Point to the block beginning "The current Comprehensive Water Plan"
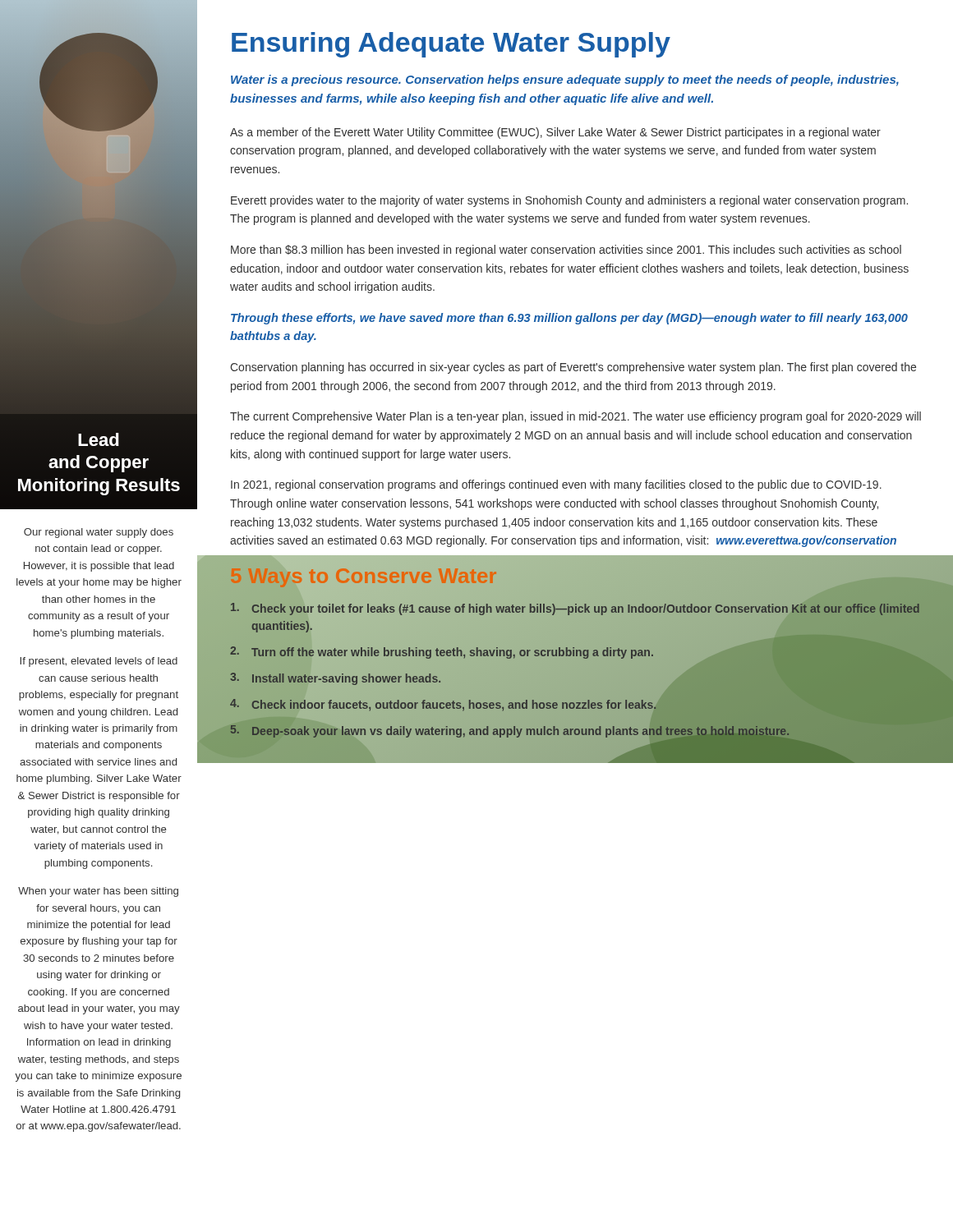 tap(576, 436)
